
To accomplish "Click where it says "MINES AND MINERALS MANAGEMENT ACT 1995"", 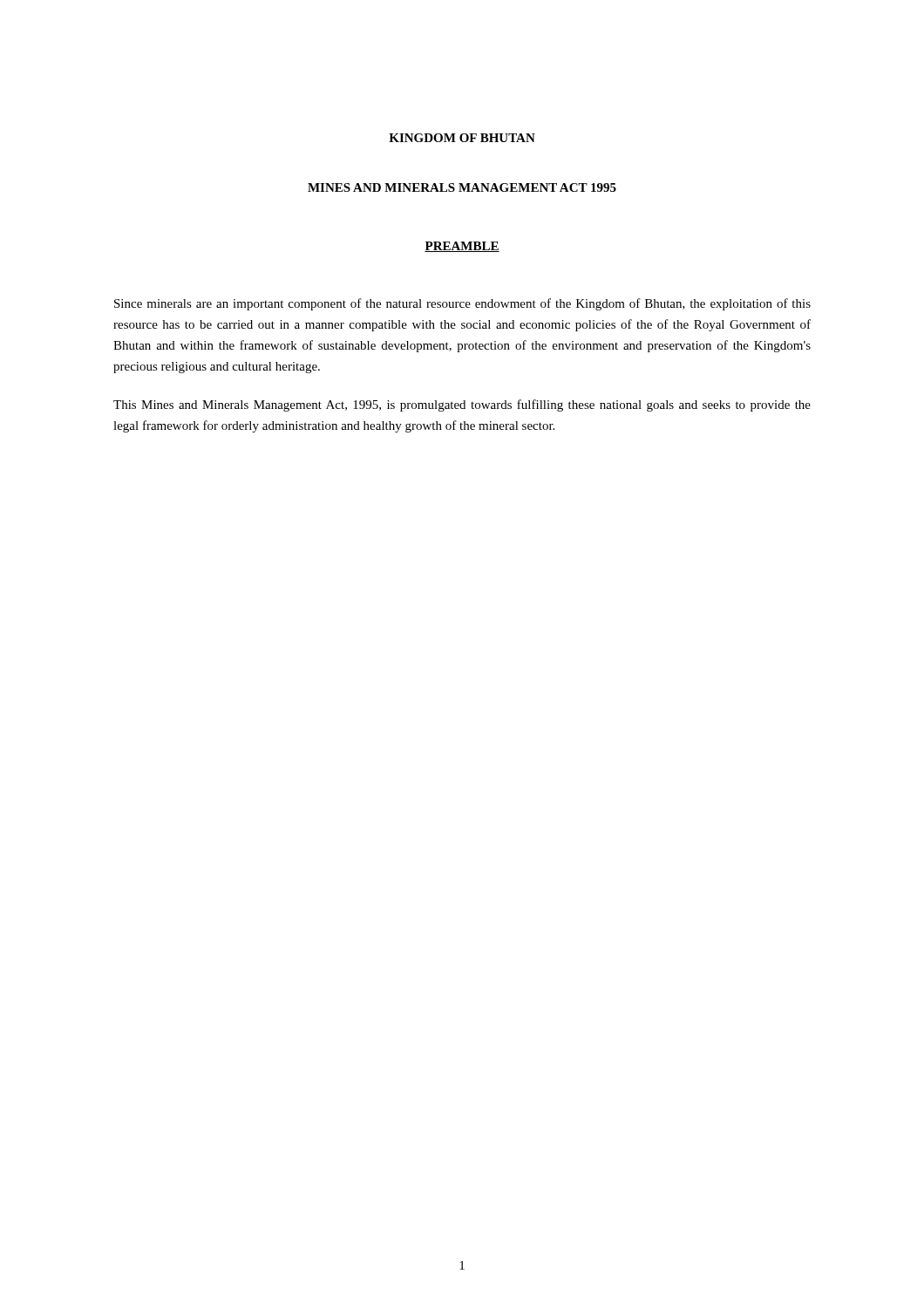I will [462, 188].
